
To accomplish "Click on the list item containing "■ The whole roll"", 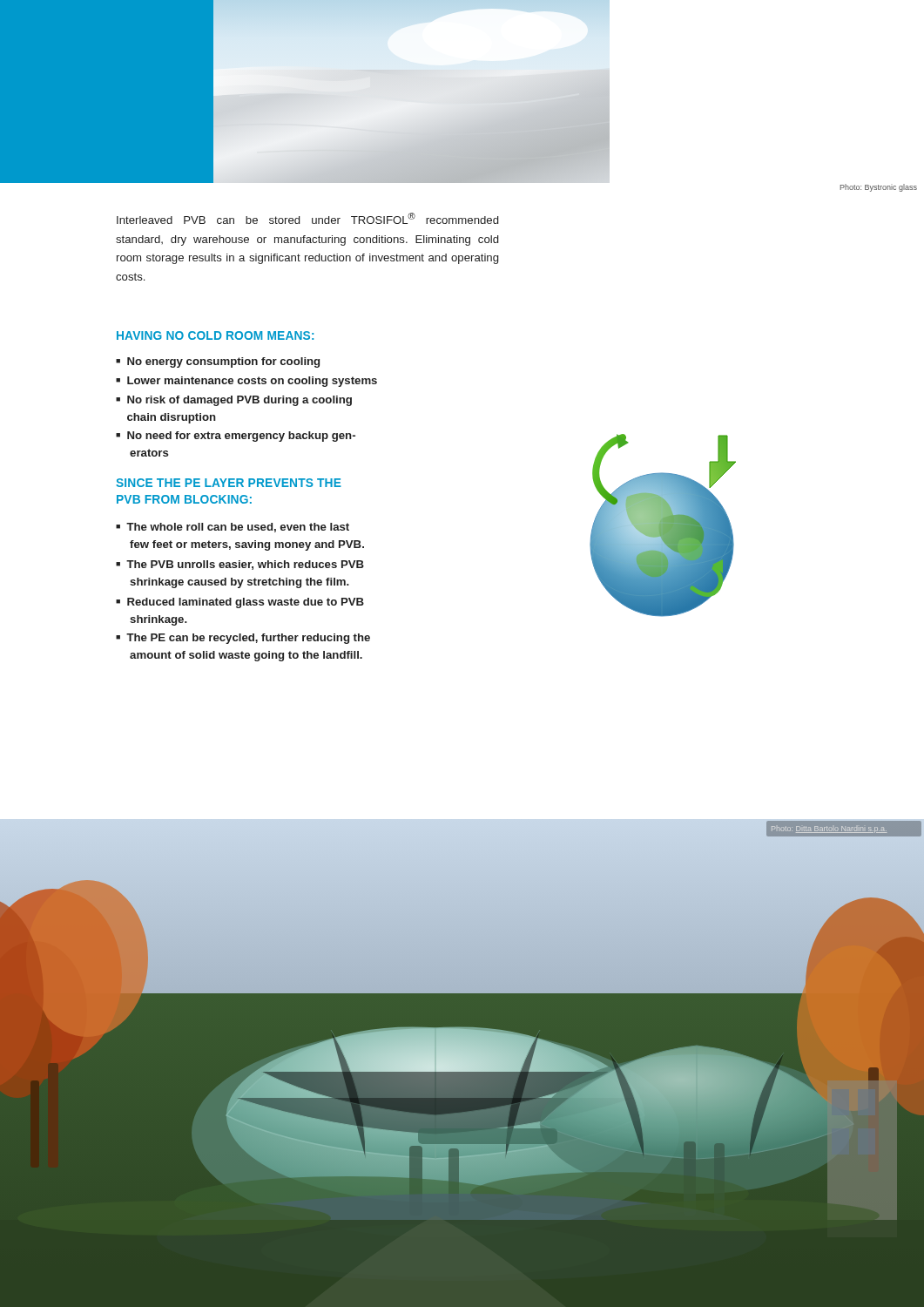I will (x=307, y=536).
